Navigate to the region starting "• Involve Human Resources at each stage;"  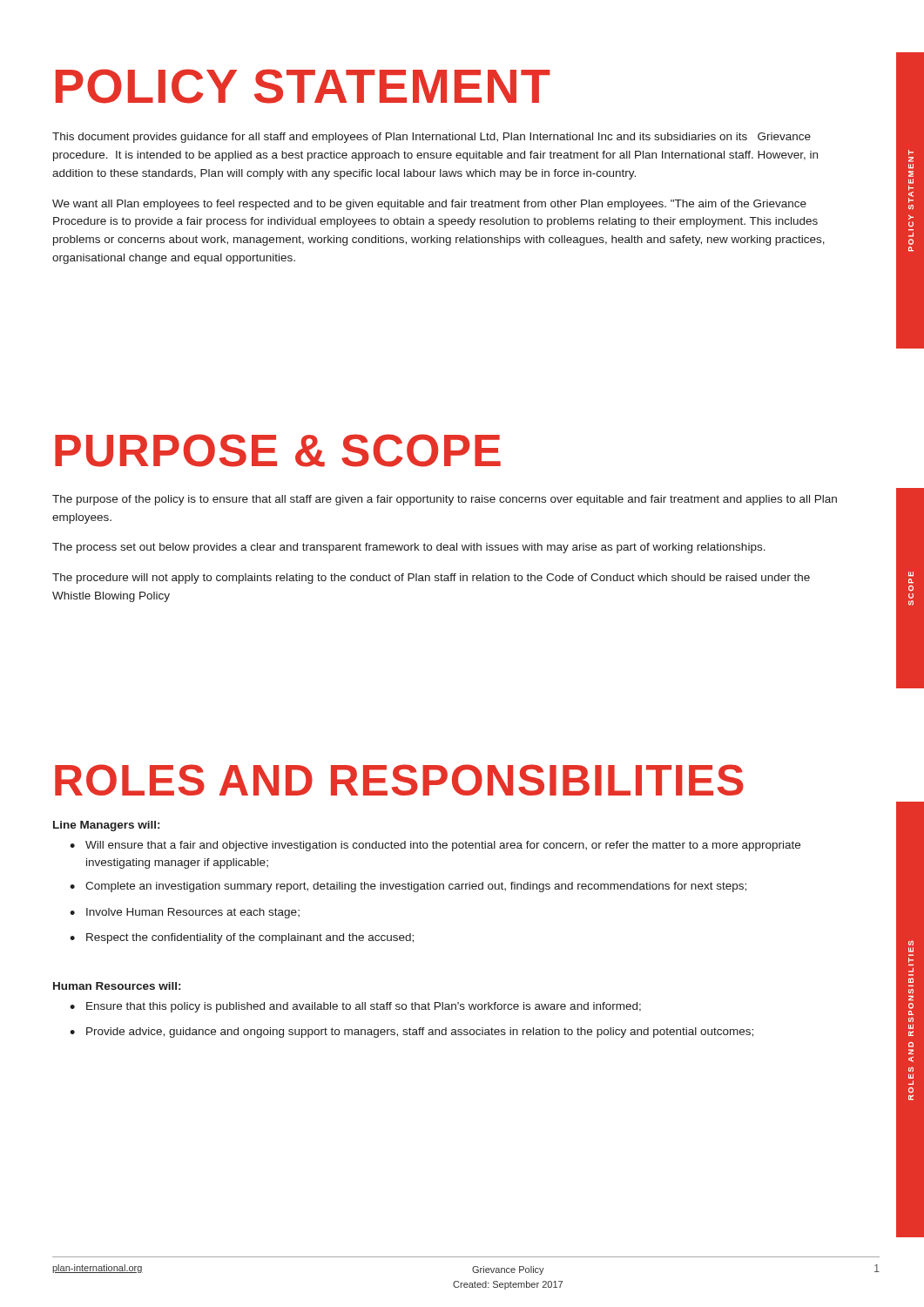tap(185, 914)
